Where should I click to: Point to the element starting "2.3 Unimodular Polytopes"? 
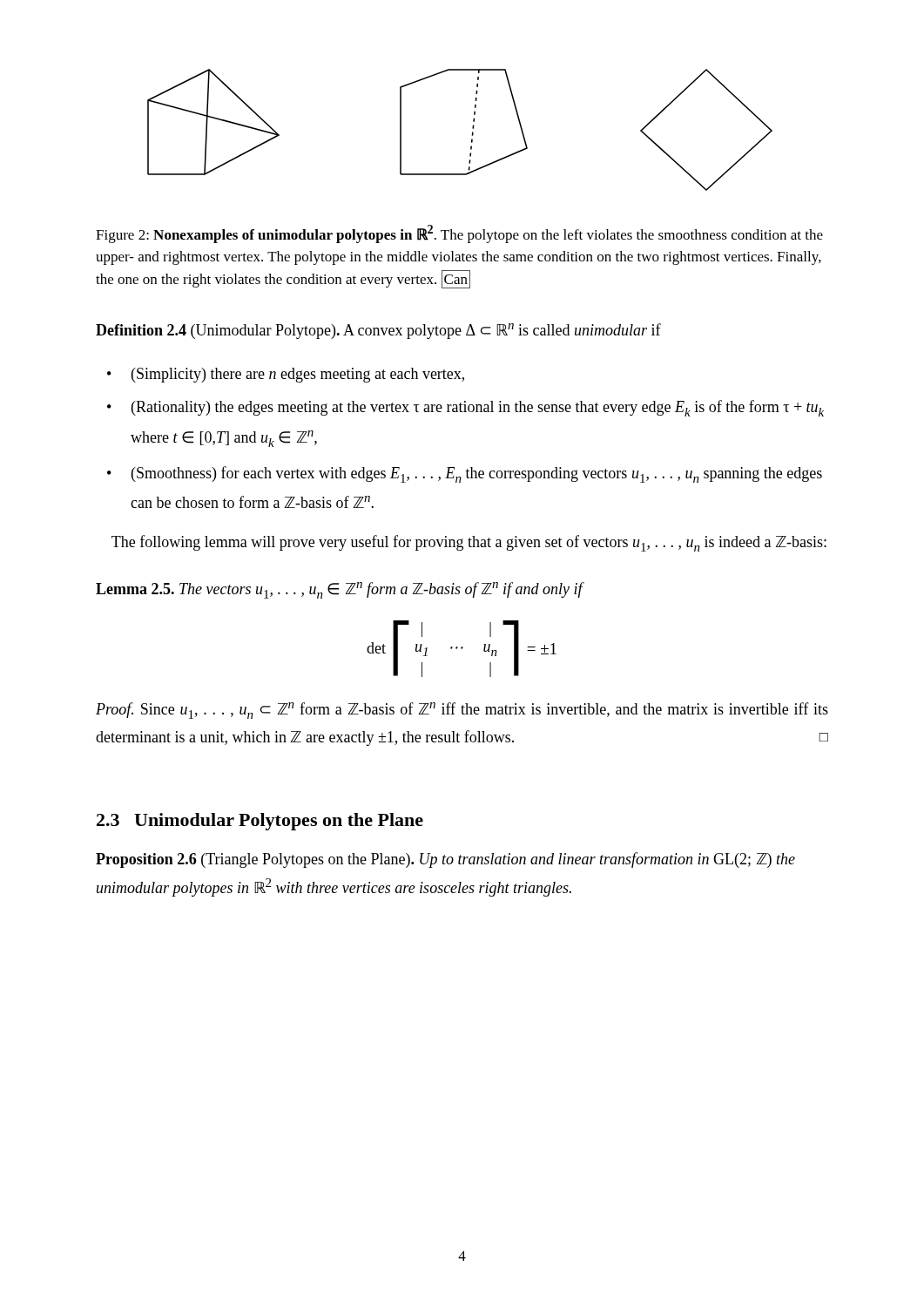[x=260, y=820]
